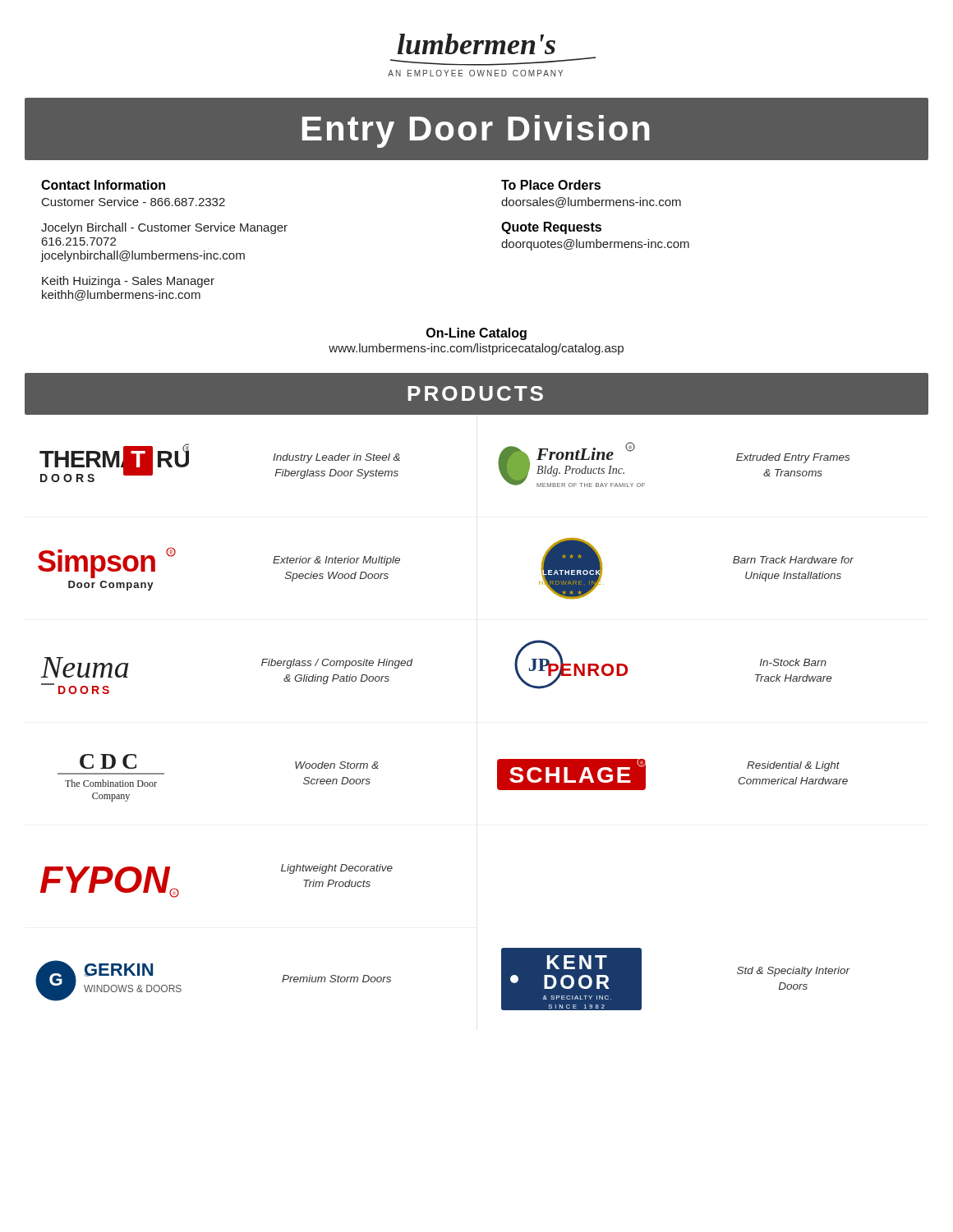The width and height of the screenshot is (953, 1232).
Task: Locate the block of text that opens with "Fiberglass / Composite"
Action: pos(337,670)
